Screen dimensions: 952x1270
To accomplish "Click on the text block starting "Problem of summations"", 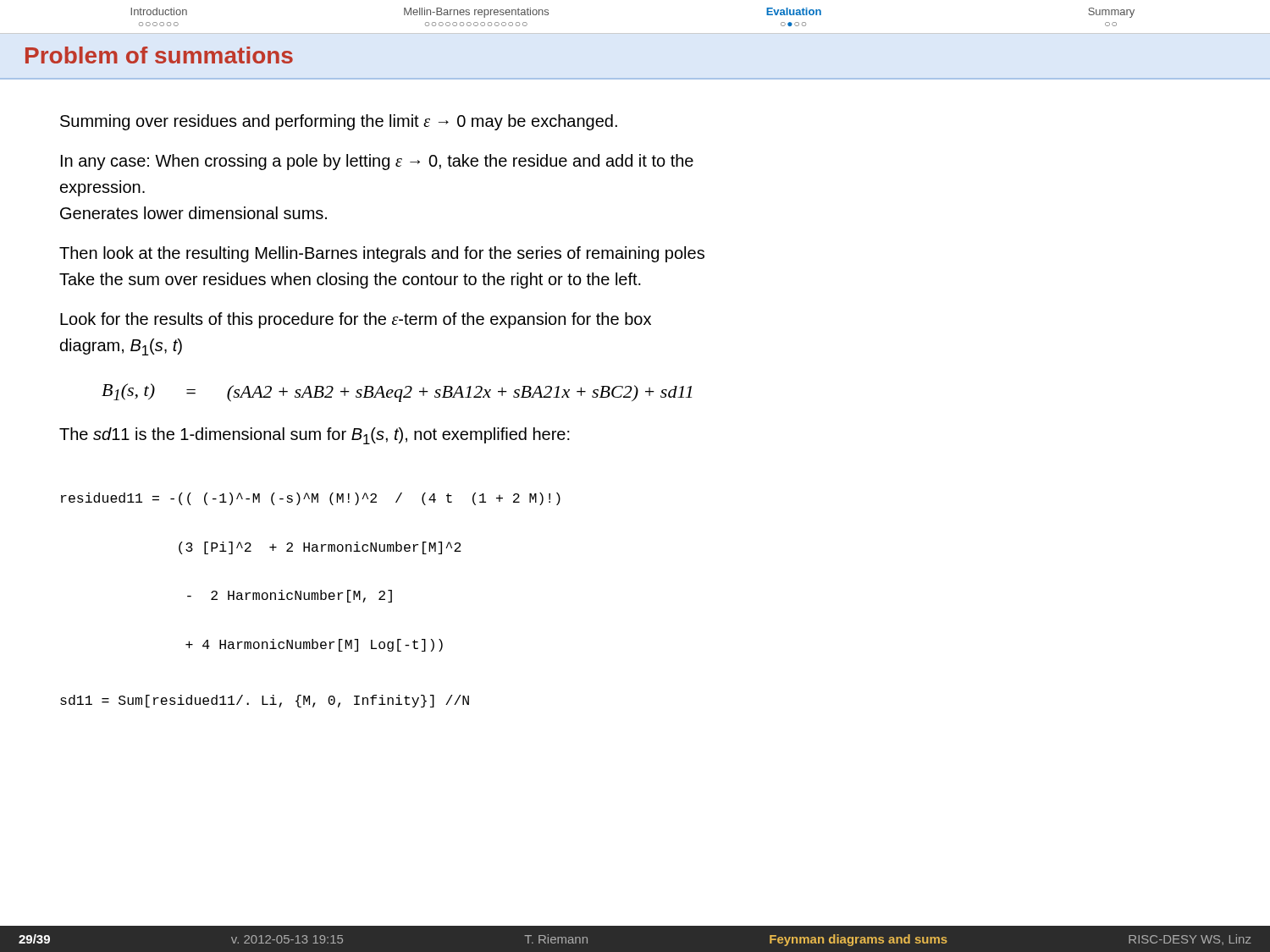I will click(x=159, y=55).
